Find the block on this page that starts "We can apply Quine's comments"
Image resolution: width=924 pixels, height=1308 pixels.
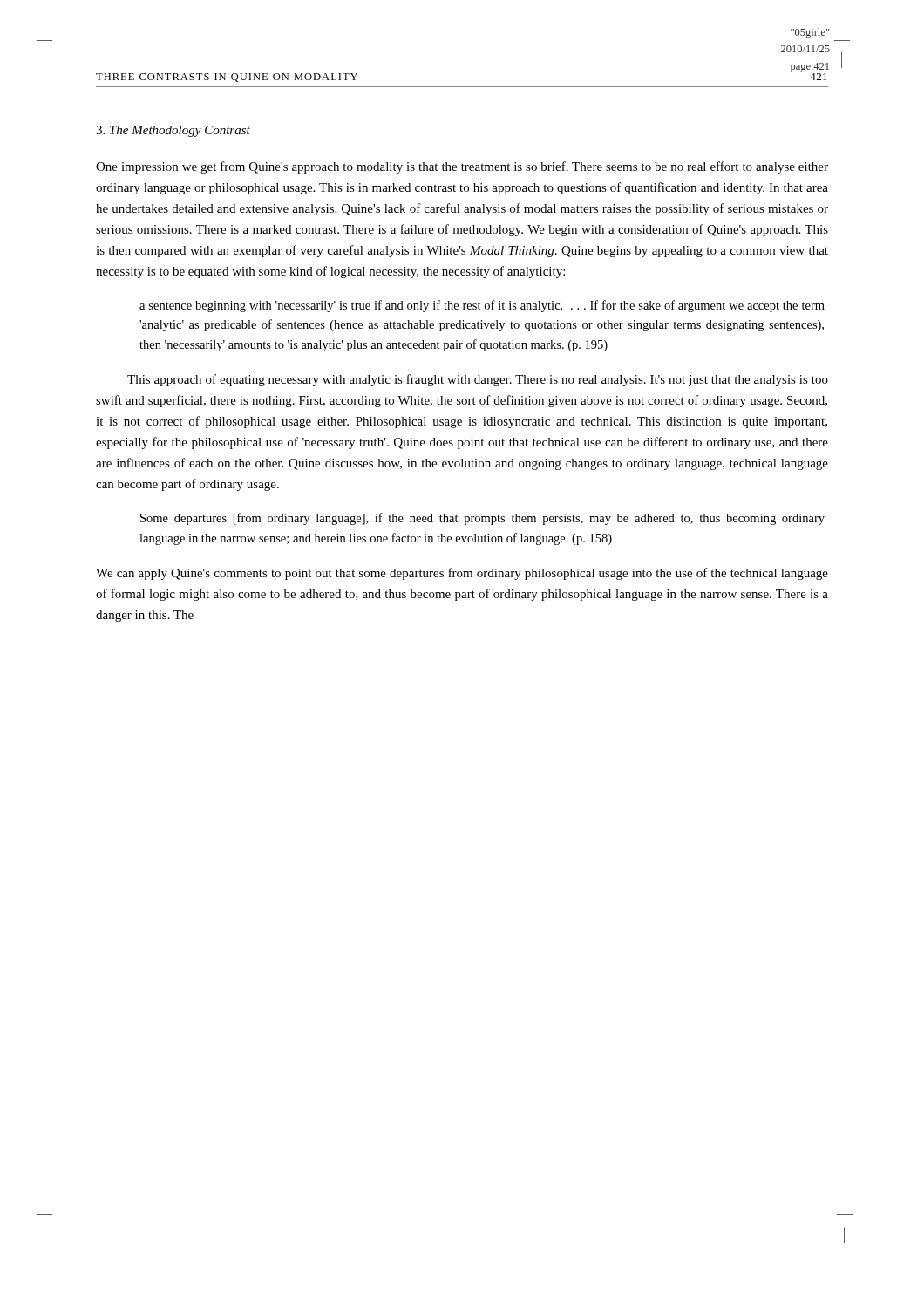pyautogui.click(x=462, y=594)
